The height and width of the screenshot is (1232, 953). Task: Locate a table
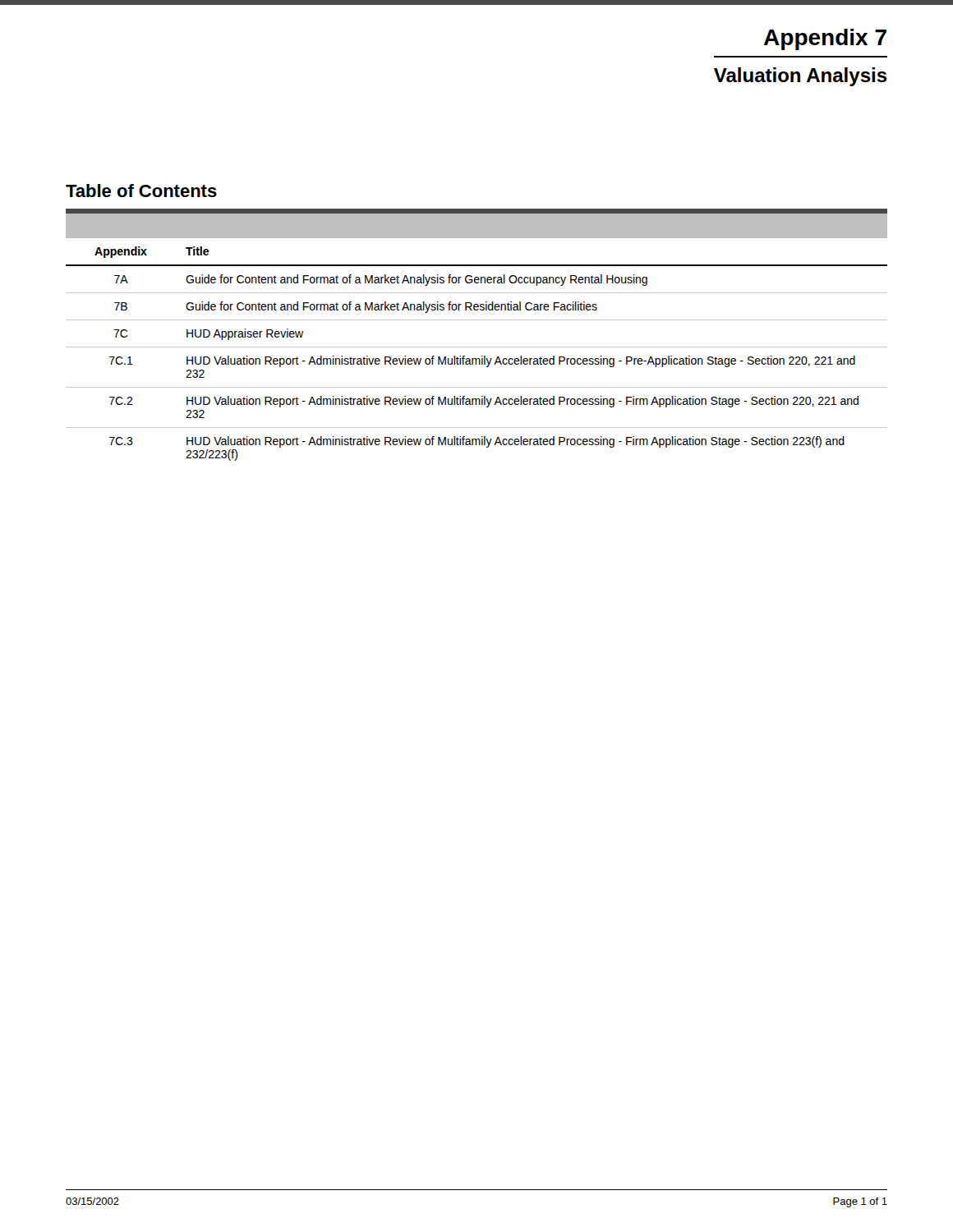pos(476,340)
